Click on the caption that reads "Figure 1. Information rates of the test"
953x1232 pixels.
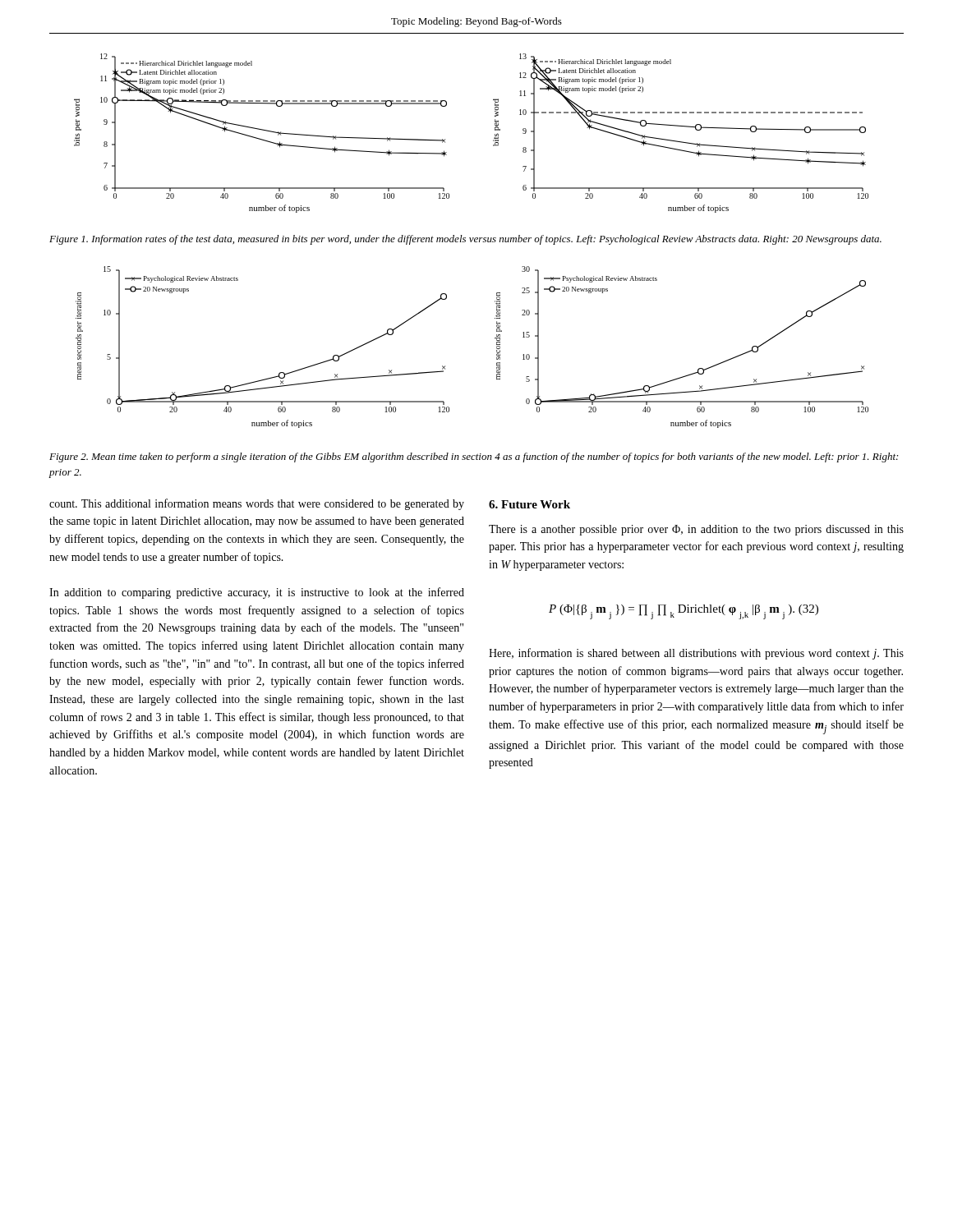click(466, 239)
